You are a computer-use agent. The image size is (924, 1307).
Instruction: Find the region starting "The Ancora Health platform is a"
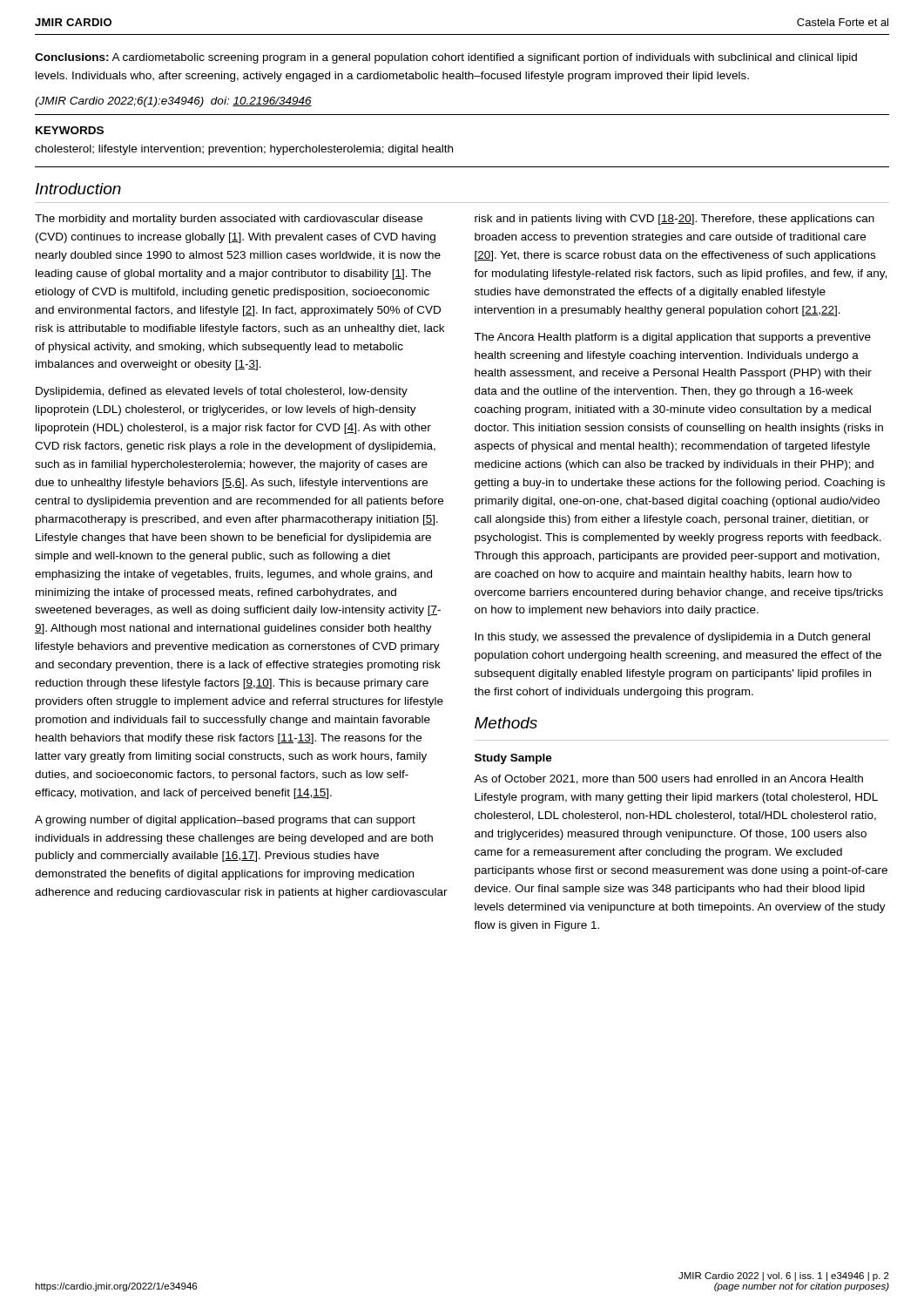coord(680,473)
